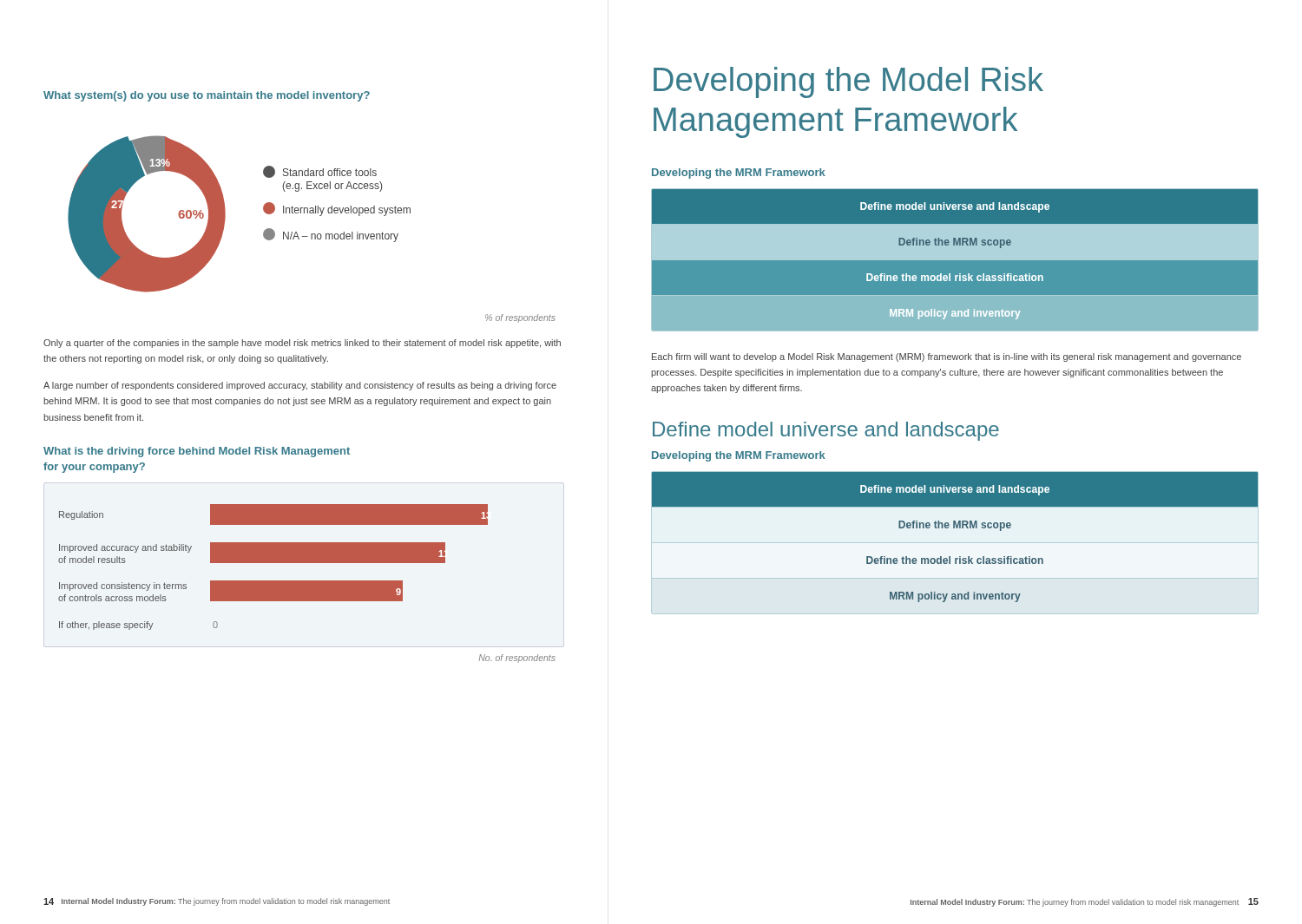Find the title
Screen dimensions: 924x1302
tap(847, 100)
